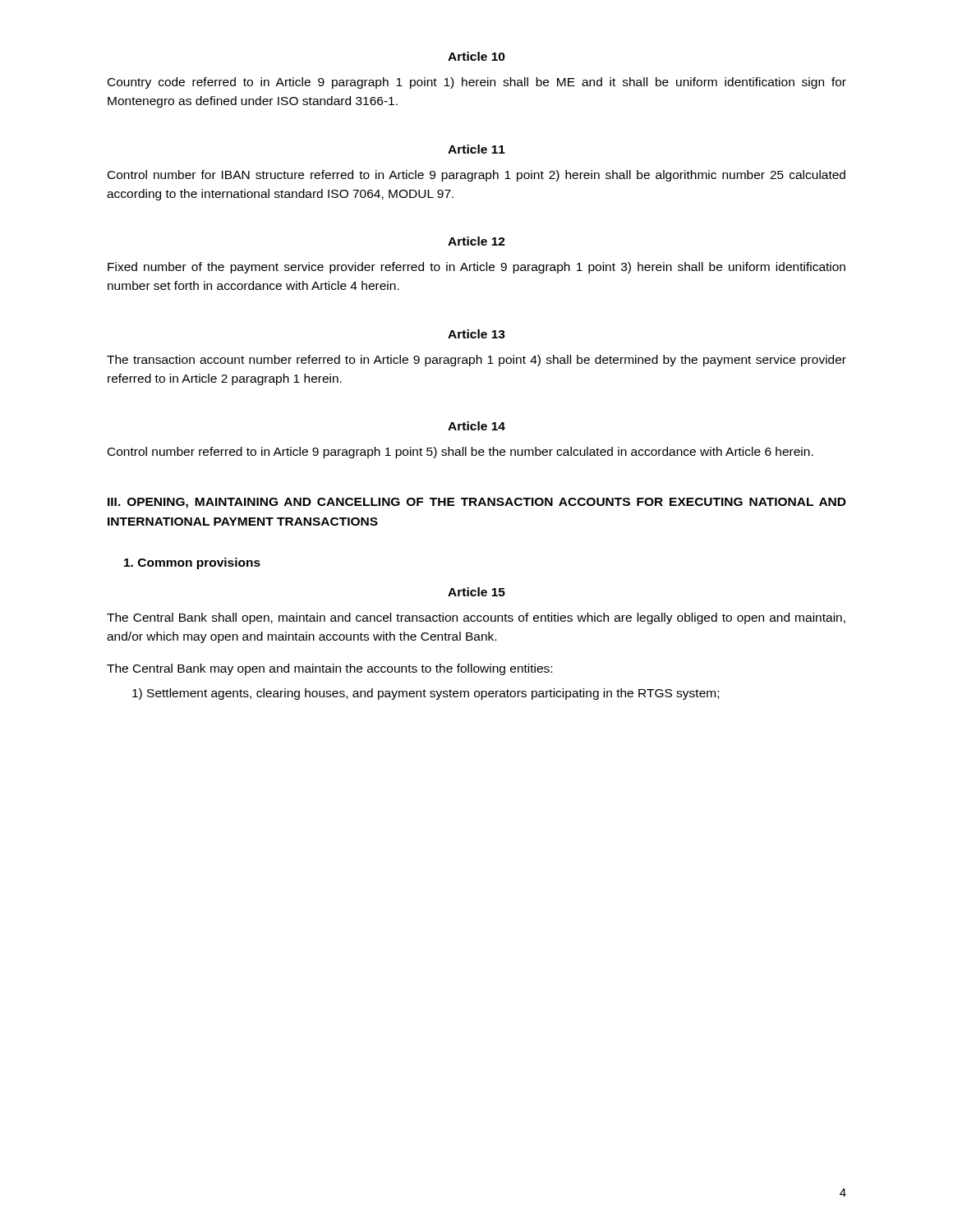Point to the region starting "Control number referred to in"
Viewport: 953px width, 1232px height.
pos(460,451)
